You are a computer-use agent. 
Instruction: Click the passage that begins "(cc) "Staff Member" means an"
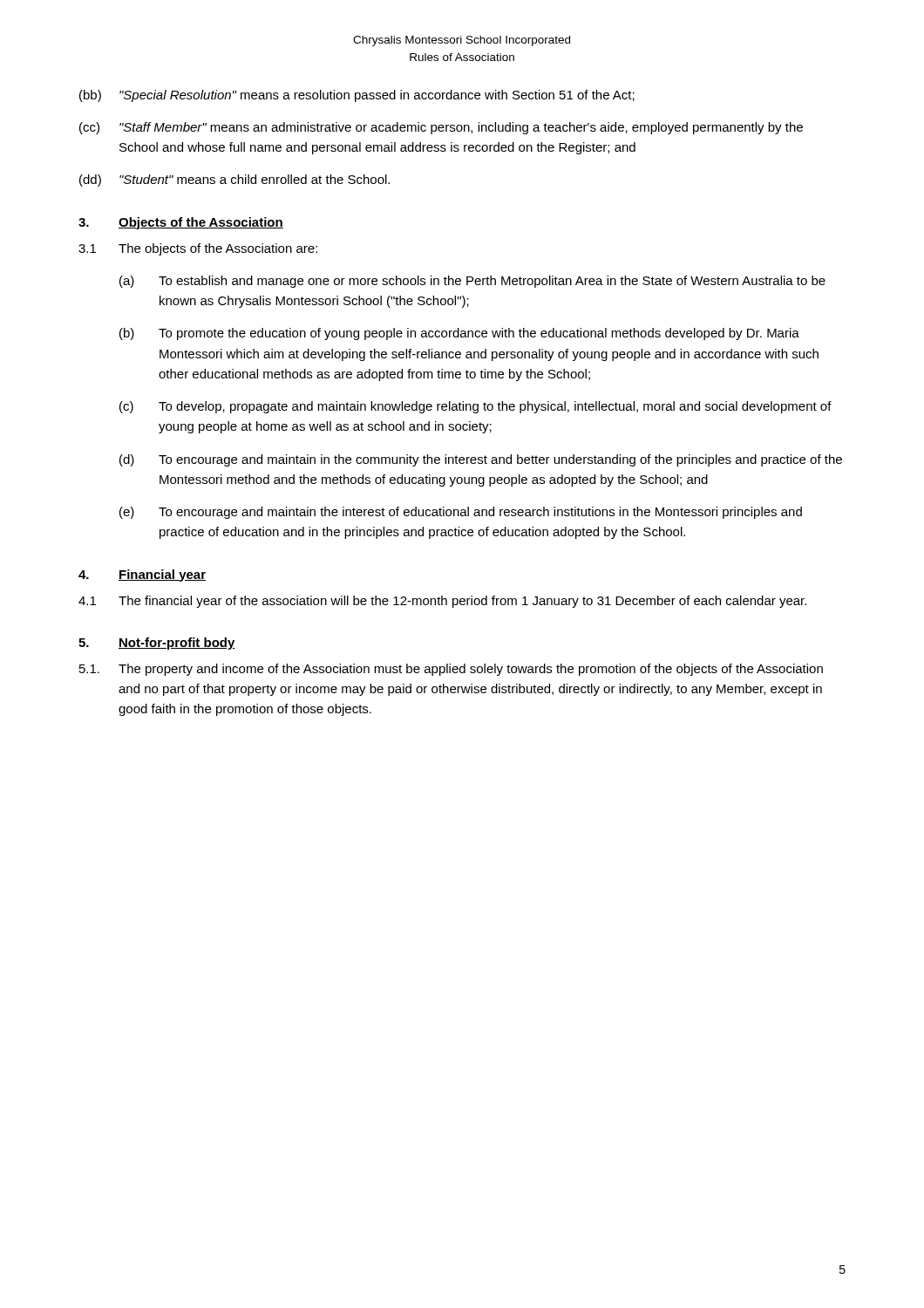point(462,137)
